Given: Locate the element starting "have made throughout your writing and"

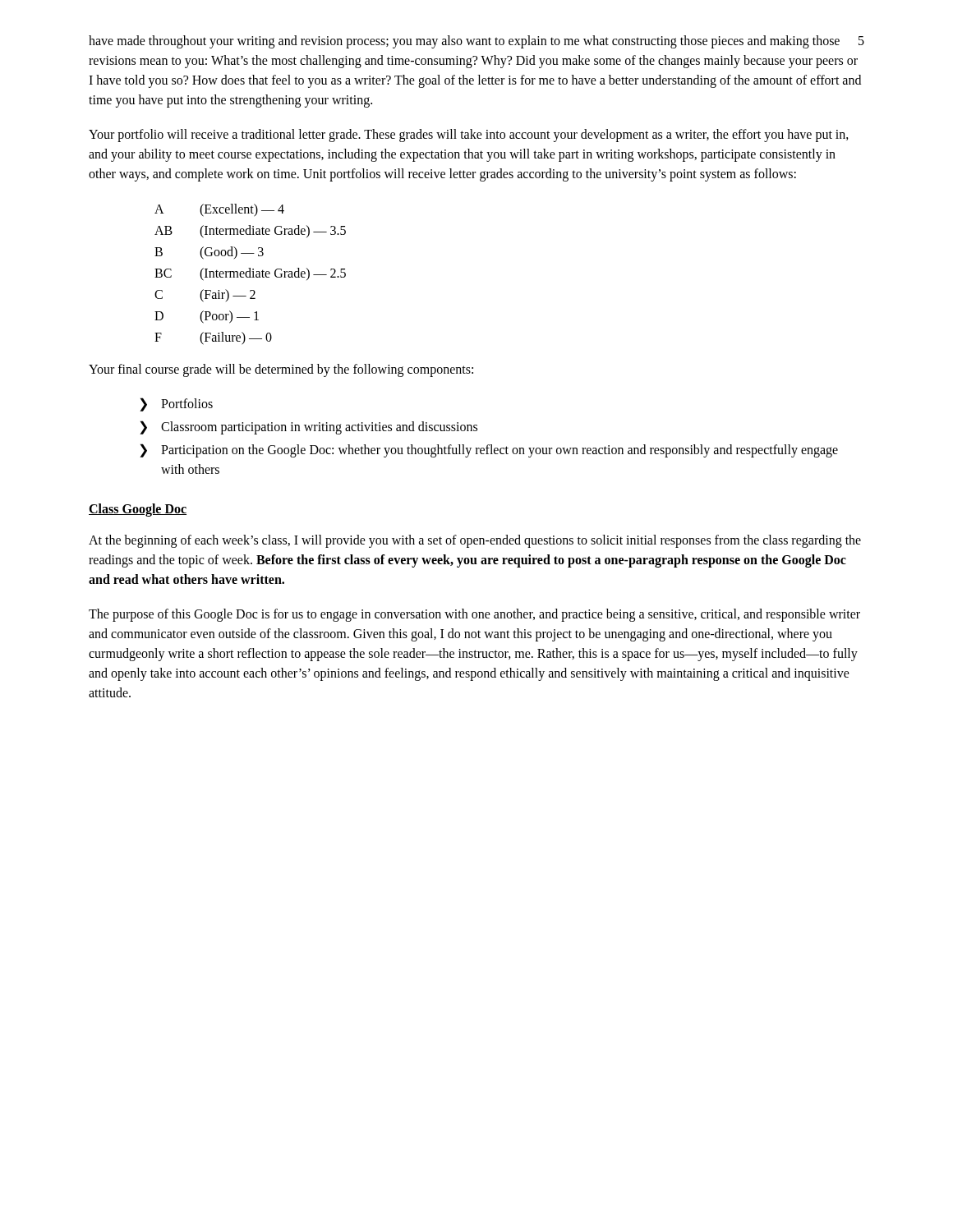Looking at the screenshot, I should (x=475, y=70).
